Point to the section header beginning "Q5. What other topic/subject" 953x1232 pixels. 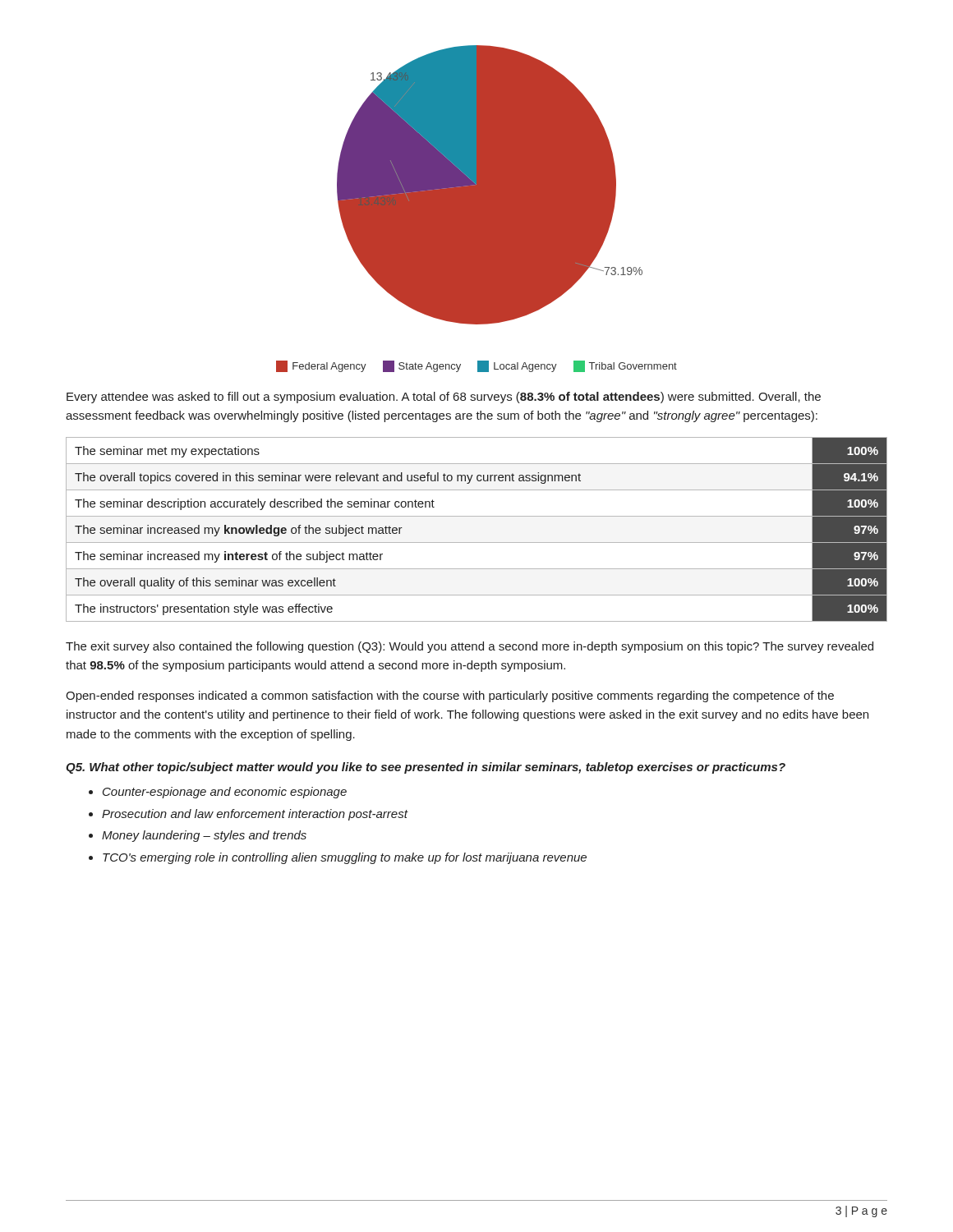pos(426,766)
